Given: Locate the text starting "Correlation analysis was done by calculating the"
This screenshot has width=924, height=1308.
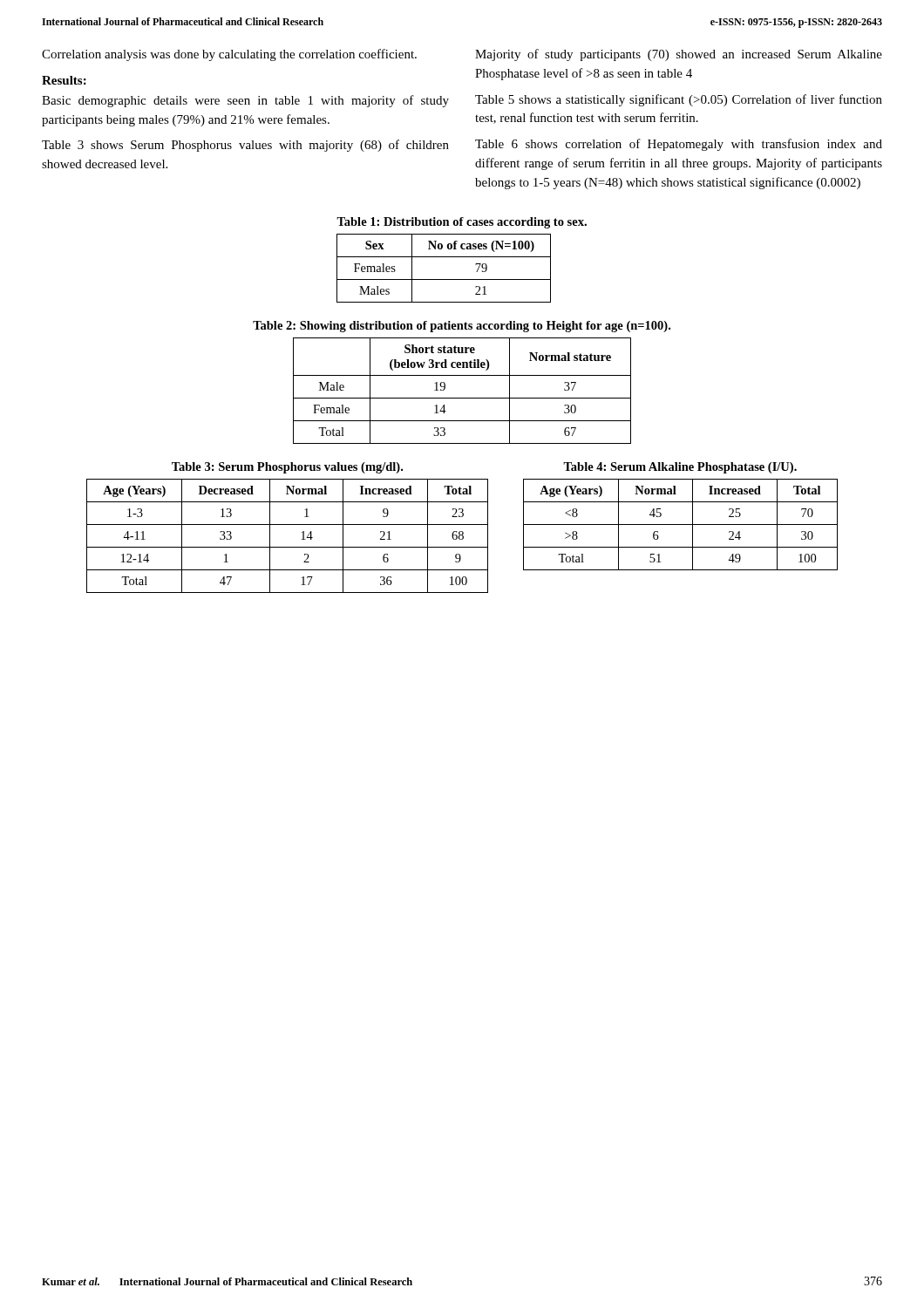Looking at the screenshot, I should [x=245, y=55].
